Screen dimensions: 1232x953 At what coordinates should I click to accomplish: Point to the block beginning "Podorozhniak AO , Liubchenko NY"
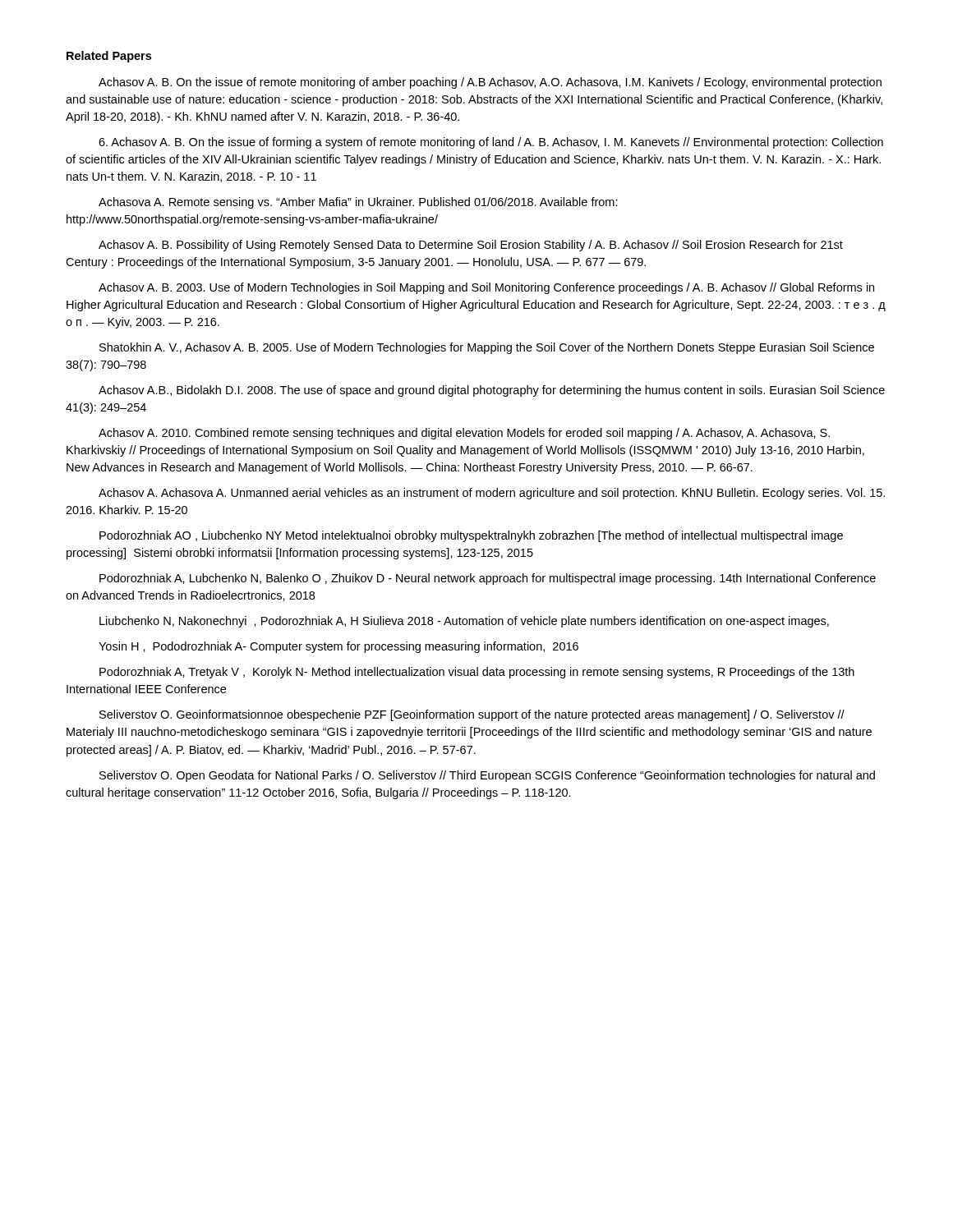(476, 545)
